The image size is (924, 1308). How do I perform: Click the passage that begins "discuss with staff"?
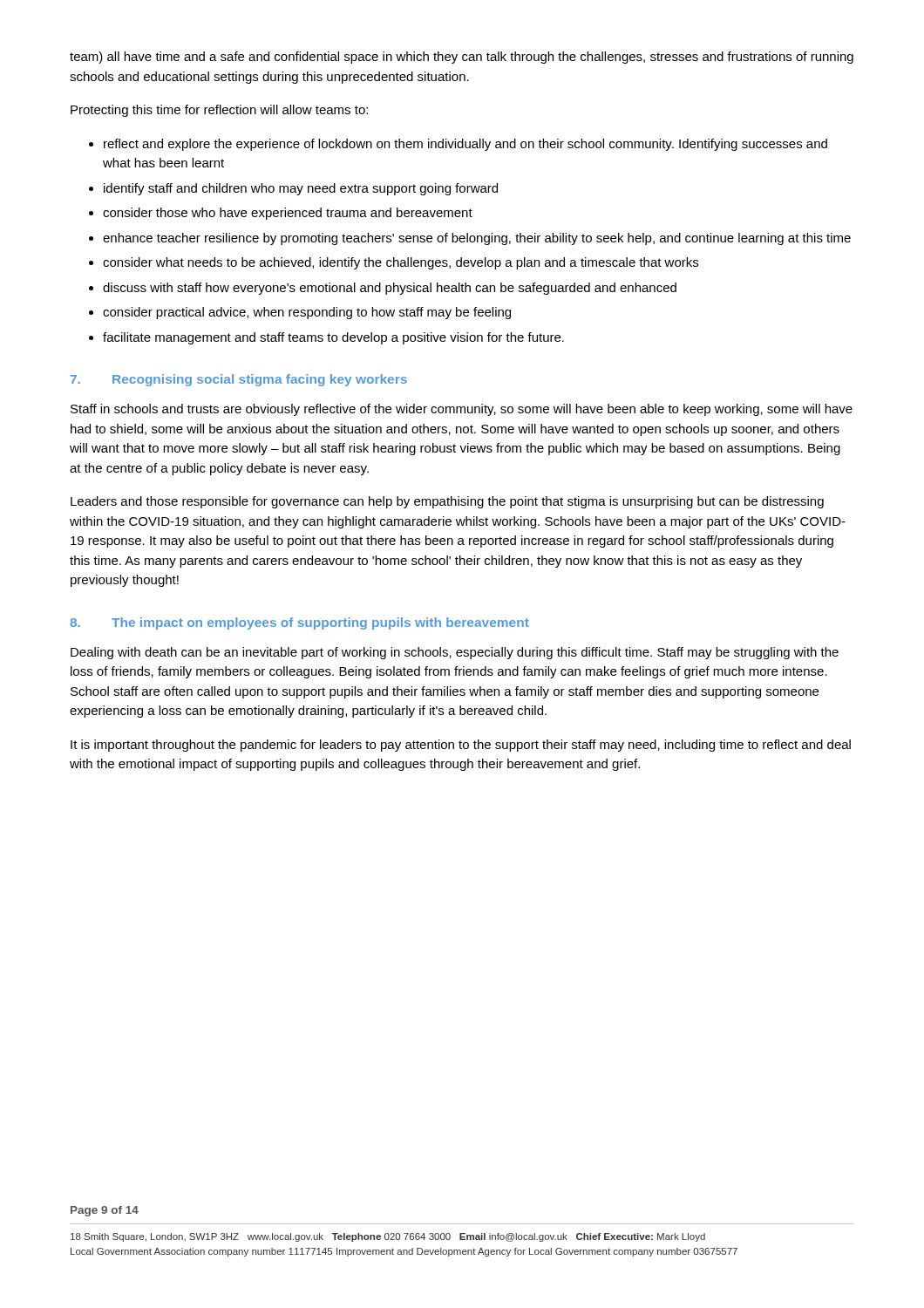point(390,287)
